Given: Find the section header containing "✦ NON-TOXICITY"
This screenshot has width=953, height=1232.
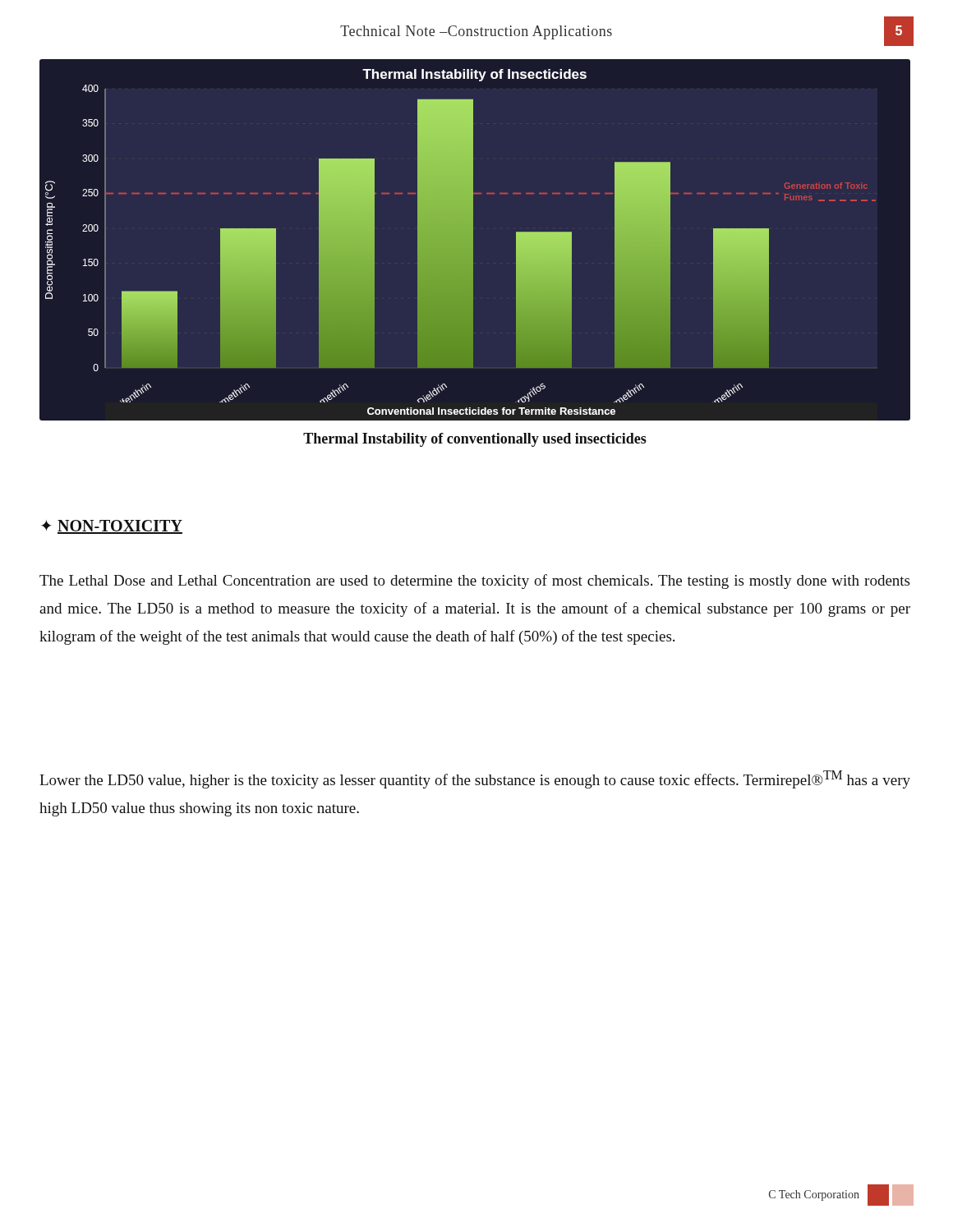Looking at the screenshot, I should (x=111, y=526).
